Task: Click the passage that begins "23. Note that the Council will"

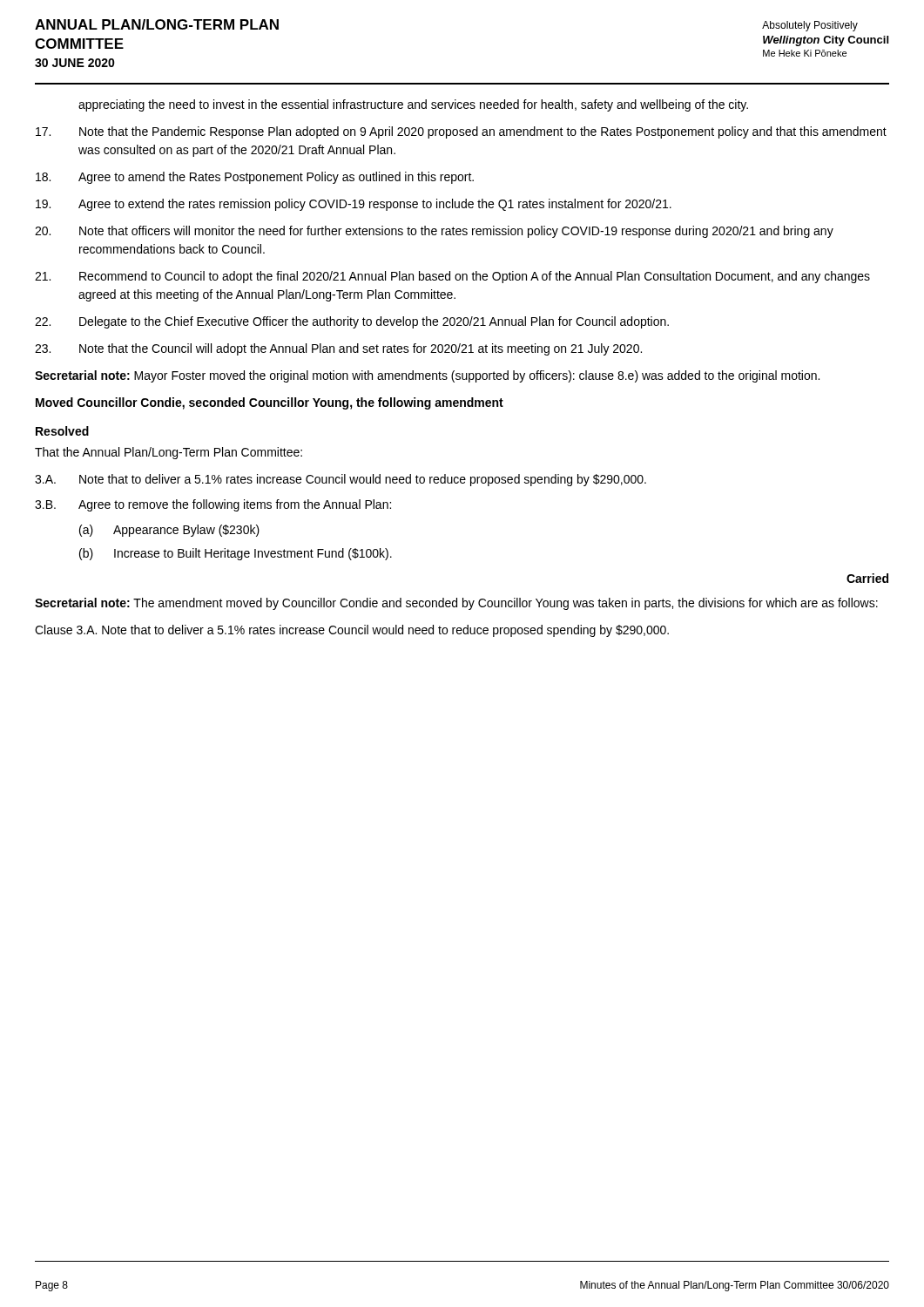Action: point(462,349)
